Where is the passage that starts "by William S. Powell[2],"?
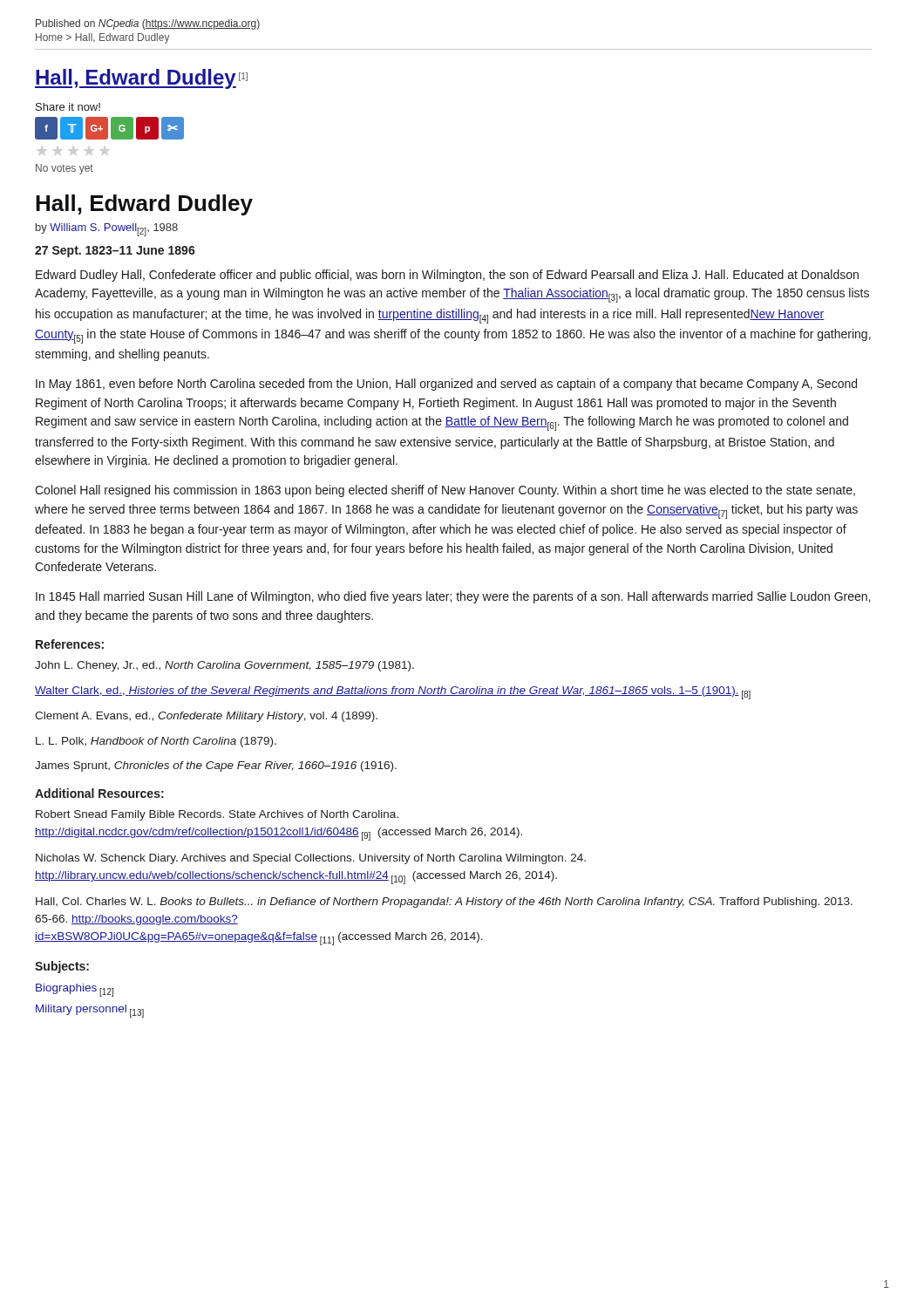This screenshot has width=924, height=1308. point(106,228)
